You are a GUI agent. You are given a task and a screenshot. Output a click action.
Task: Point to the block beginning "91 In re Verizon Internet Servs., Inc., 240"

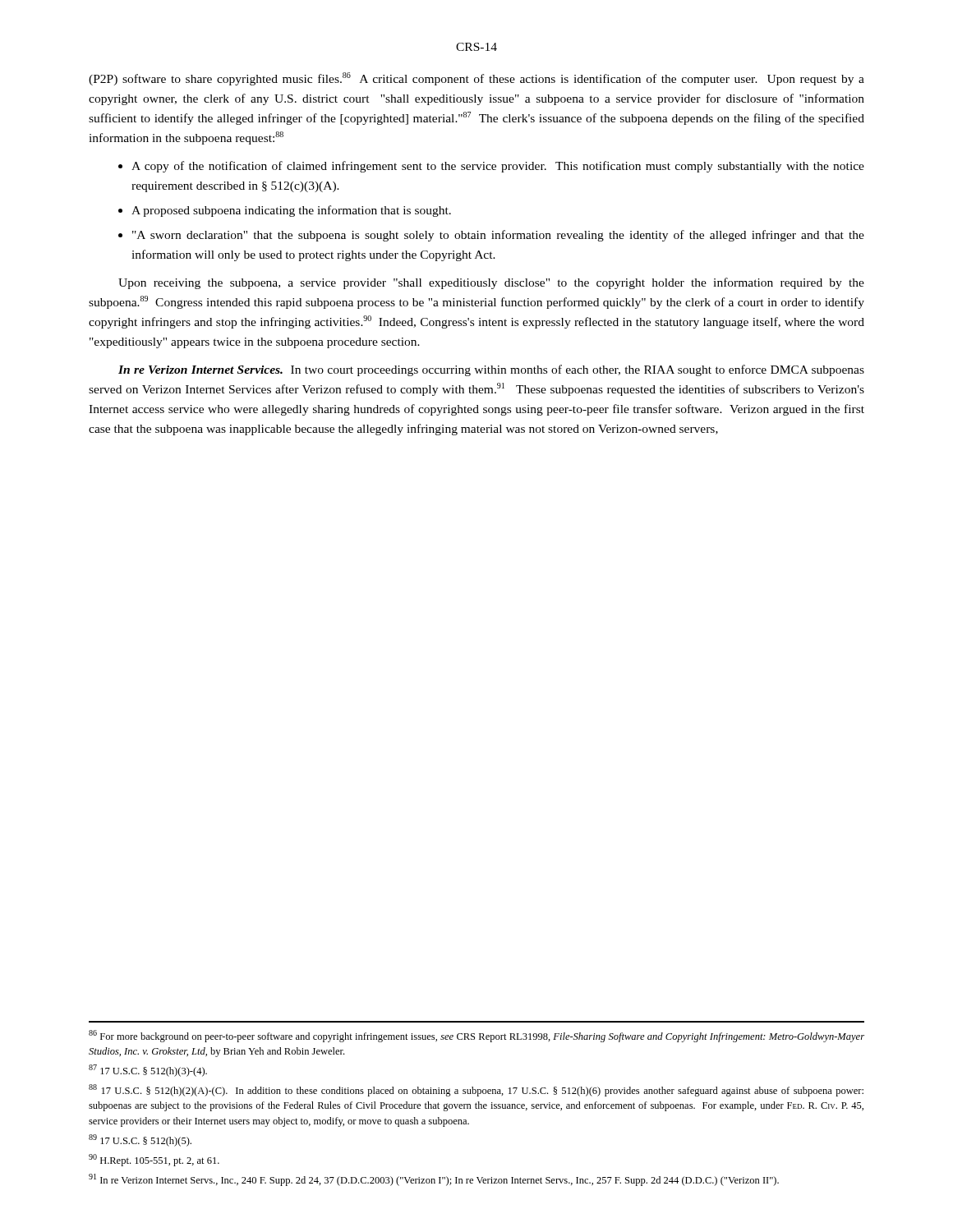(x=434, y=1179)
